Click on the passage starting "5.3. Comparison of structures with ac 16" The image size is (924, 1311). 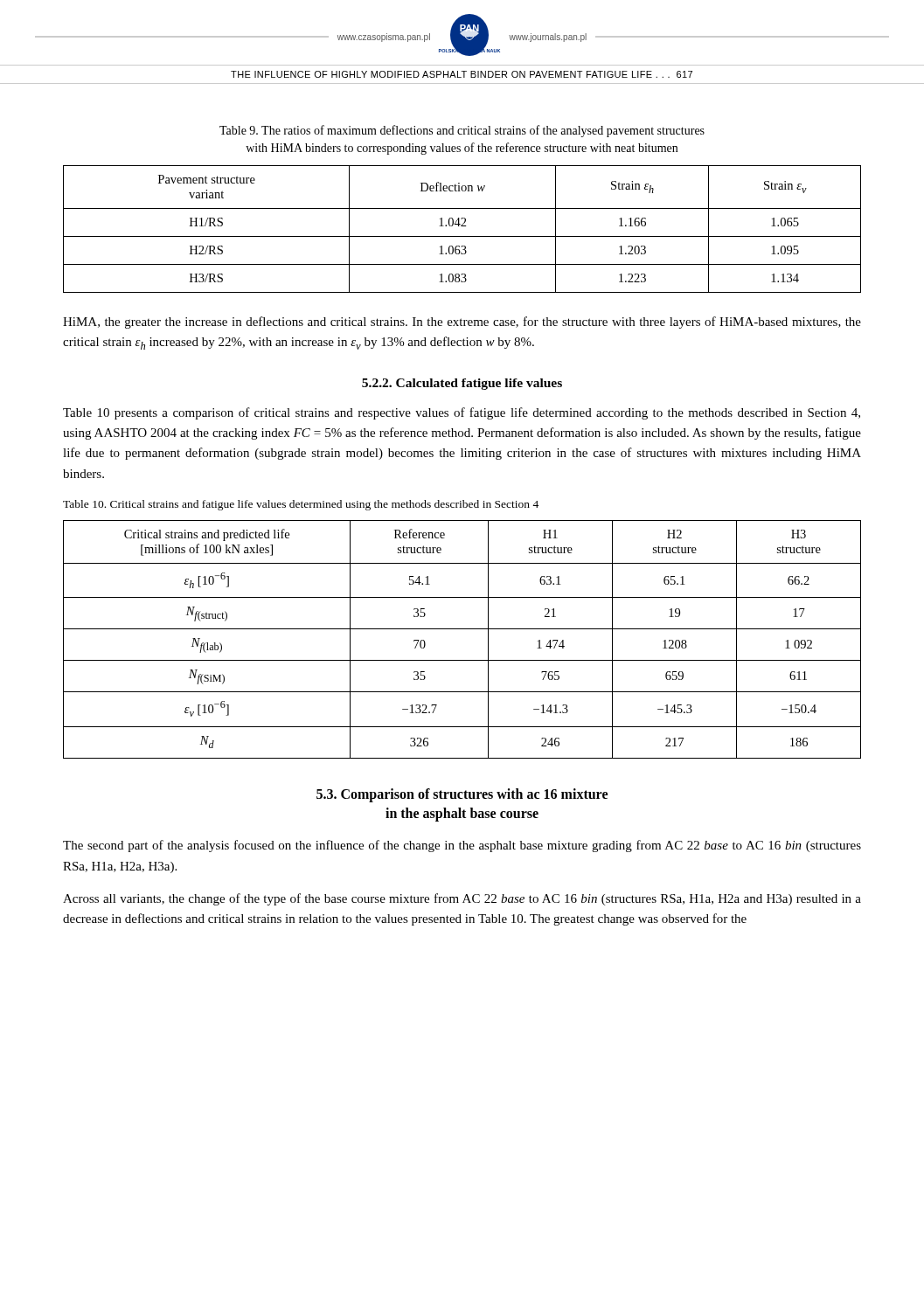coord(462,804)
